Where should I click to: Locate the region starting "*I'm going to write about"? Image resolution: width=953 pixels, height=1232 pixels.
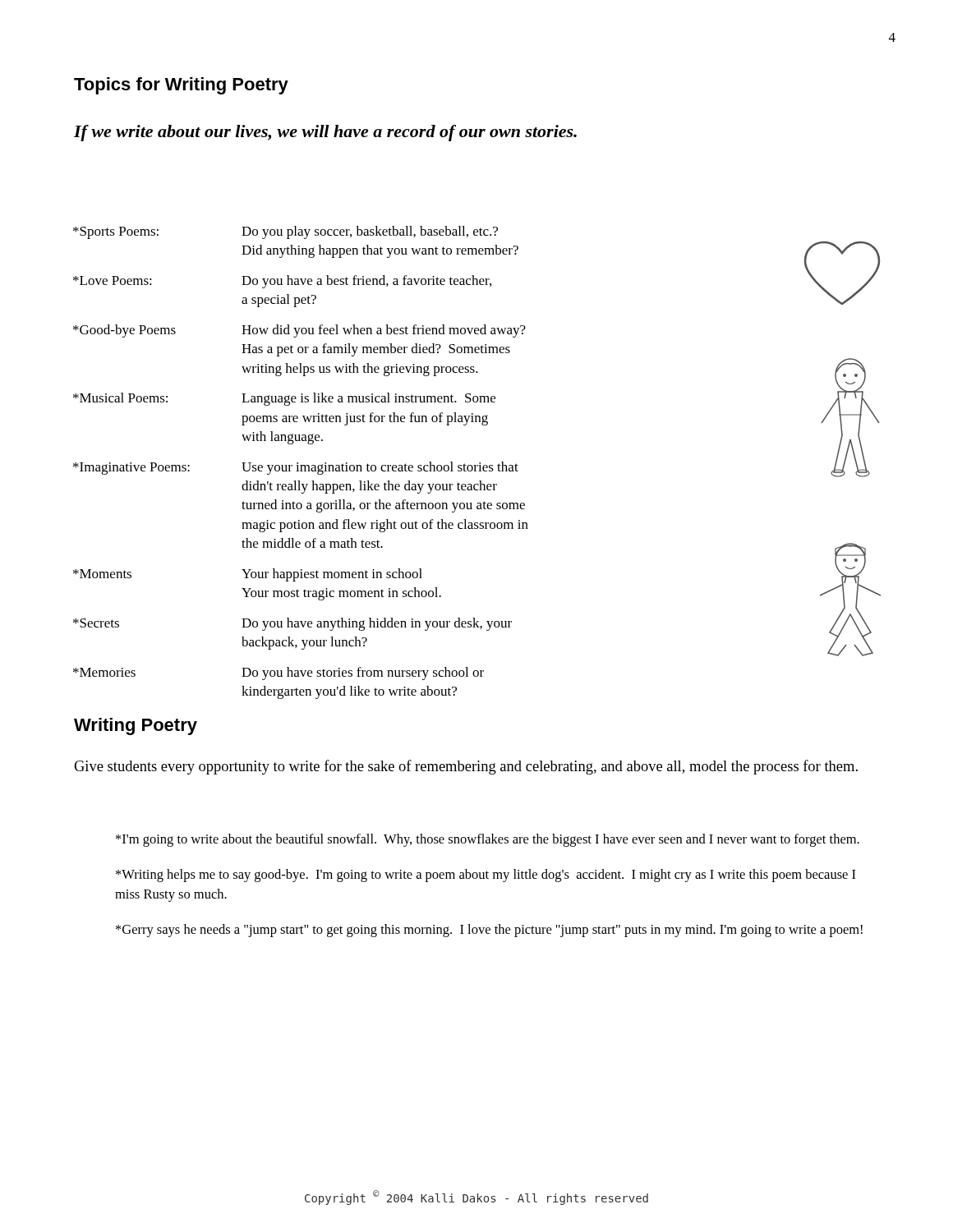click(487, 839)
